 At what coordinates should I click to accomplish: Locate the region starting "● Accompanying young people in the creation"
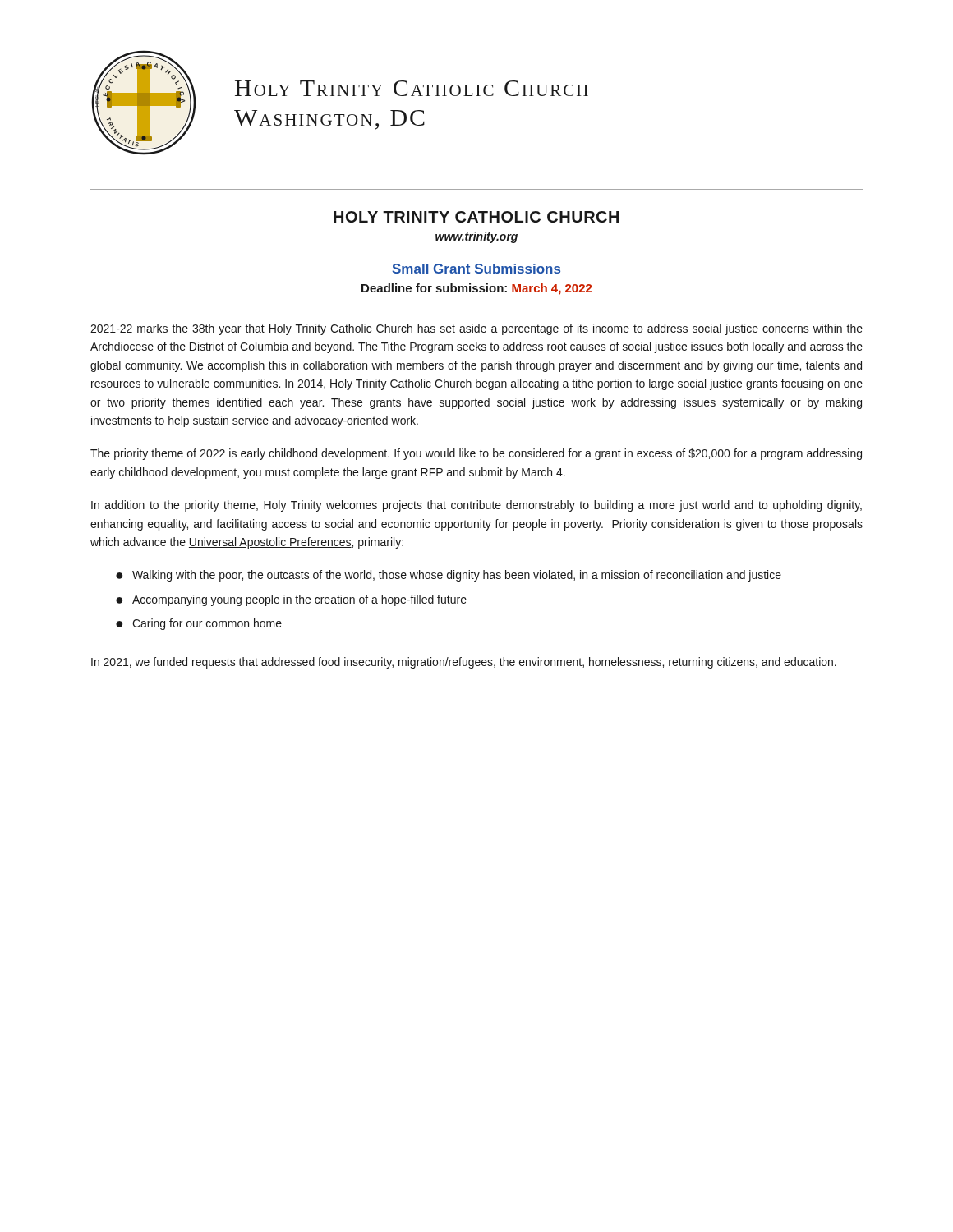pos(291,600)
